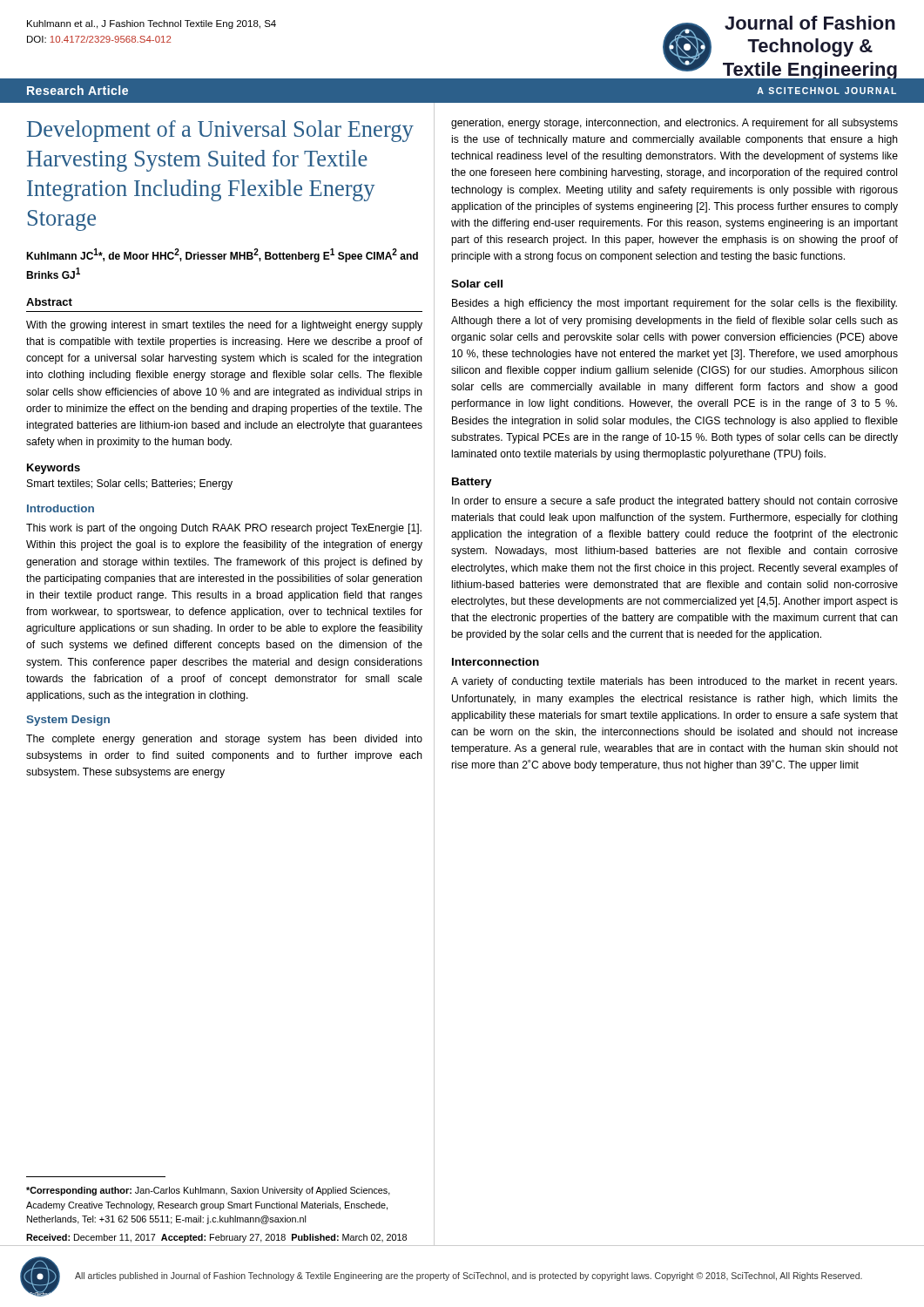Find the block starting "Corresponding author: Jan-Carlos Kuhlmann, Saxion University of"
Image resolution: width=924 pixels, height=1307 pixels.
coord(224,1214)
